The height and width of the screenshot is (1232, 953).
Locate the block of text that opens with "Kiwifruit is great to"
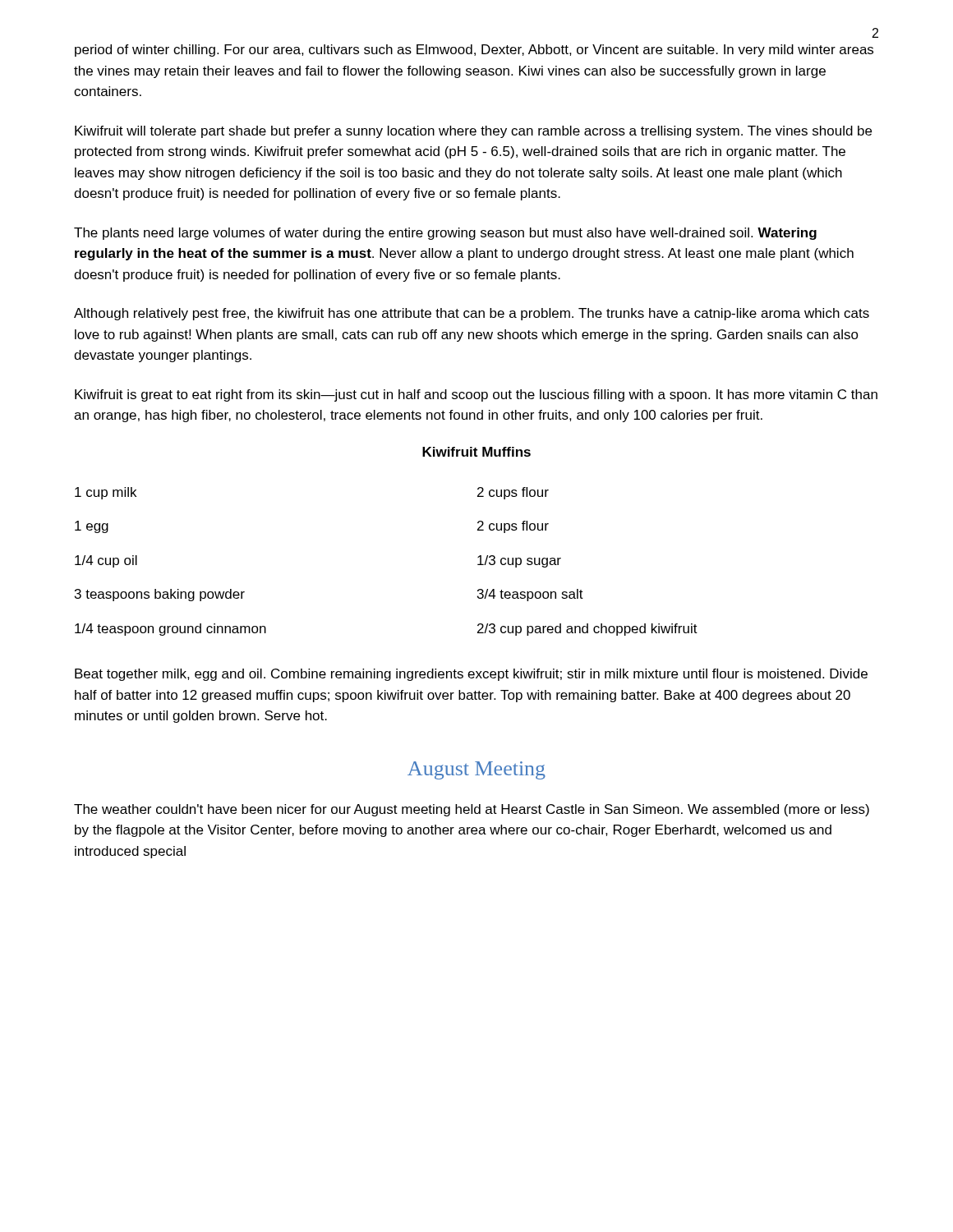pyautogui.click(x=476, y=405)
